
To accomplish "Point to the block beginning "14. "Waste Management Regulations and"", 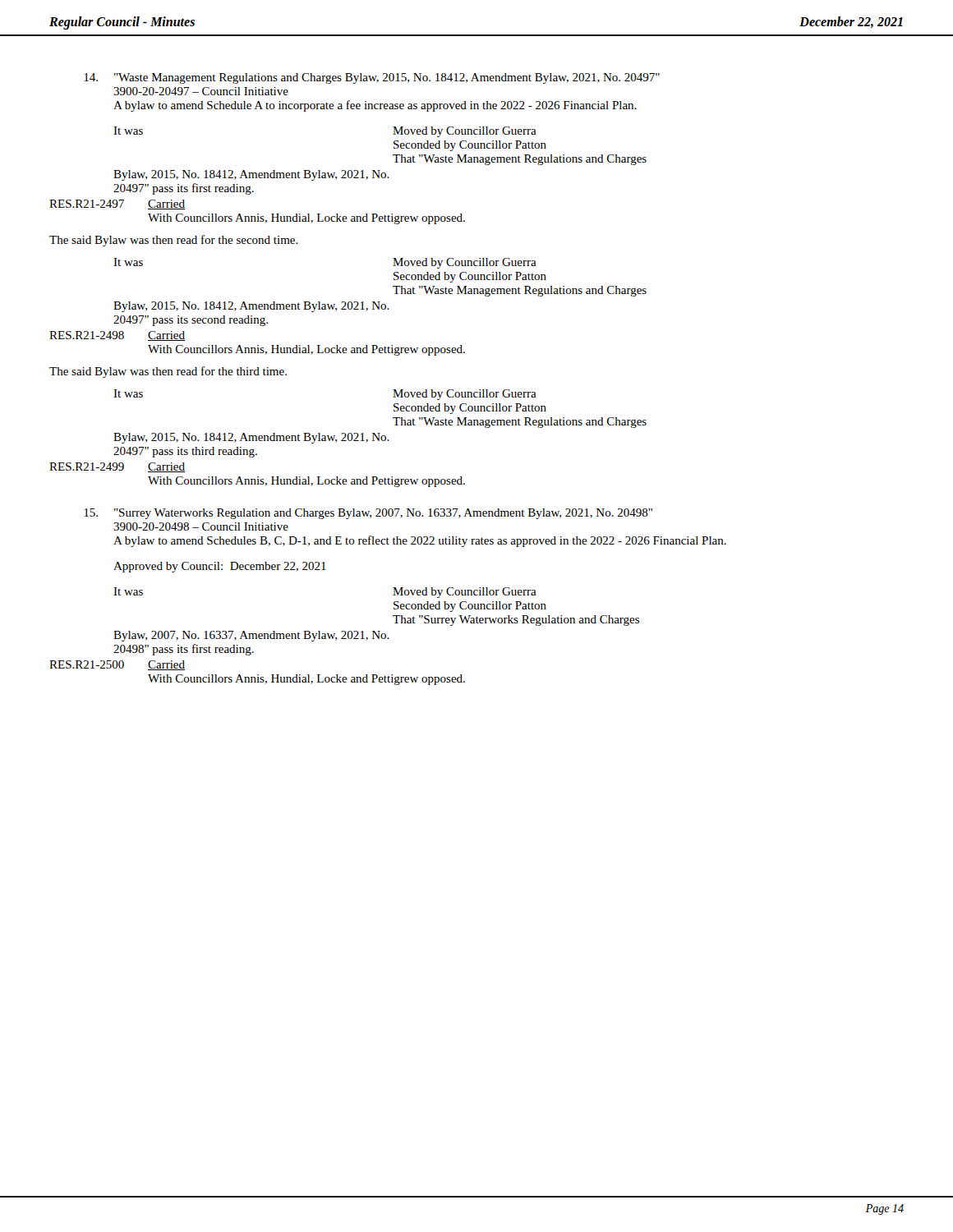I will point(476,92).
